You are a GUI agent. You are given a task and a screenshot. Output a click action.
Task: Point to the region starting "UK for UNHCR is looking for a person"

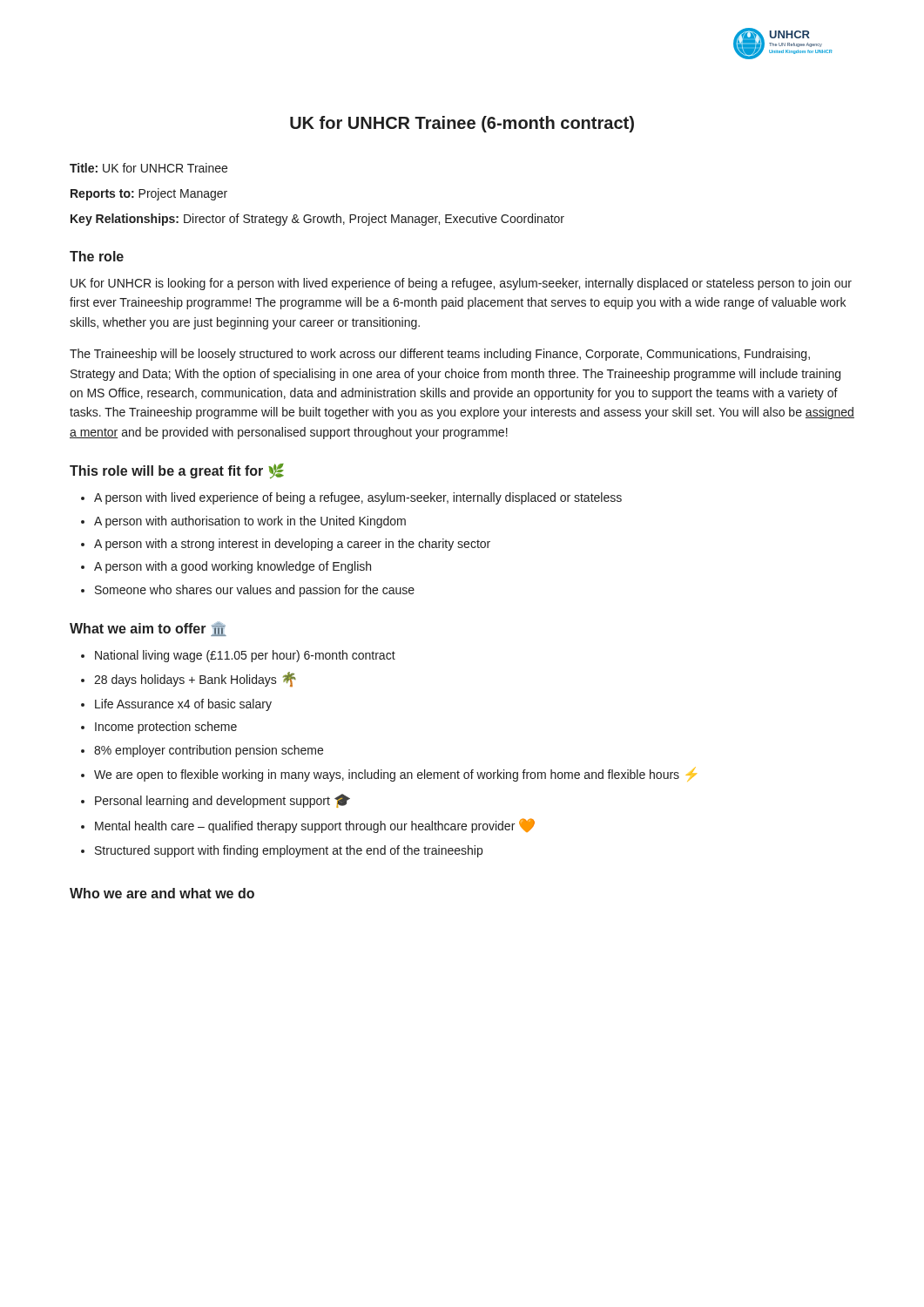[461, 303]
